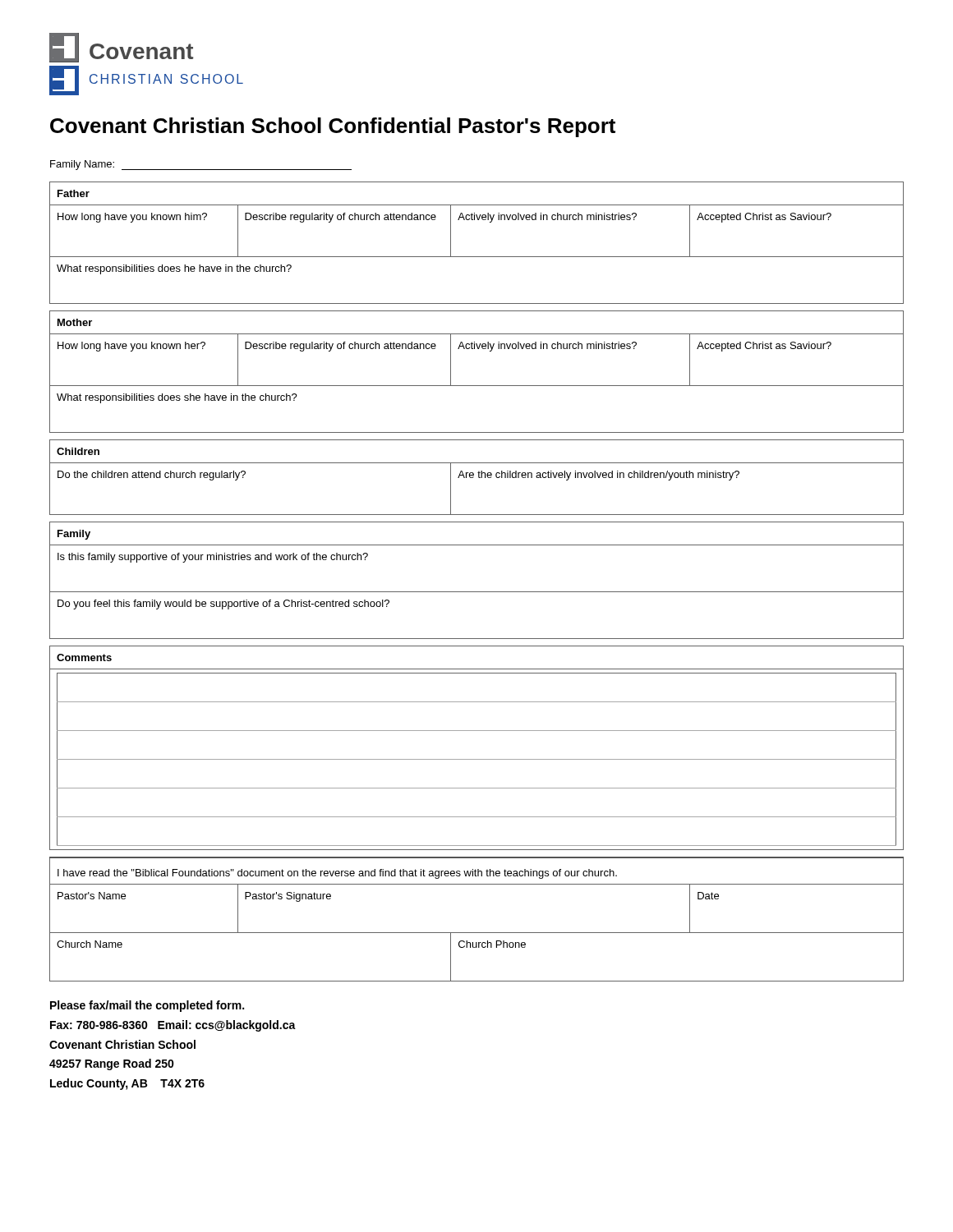953x1232 pixels.
Task: Select the title that reads "Covenant Christian School Confidential Pastor's Report"
Action: 333,126
